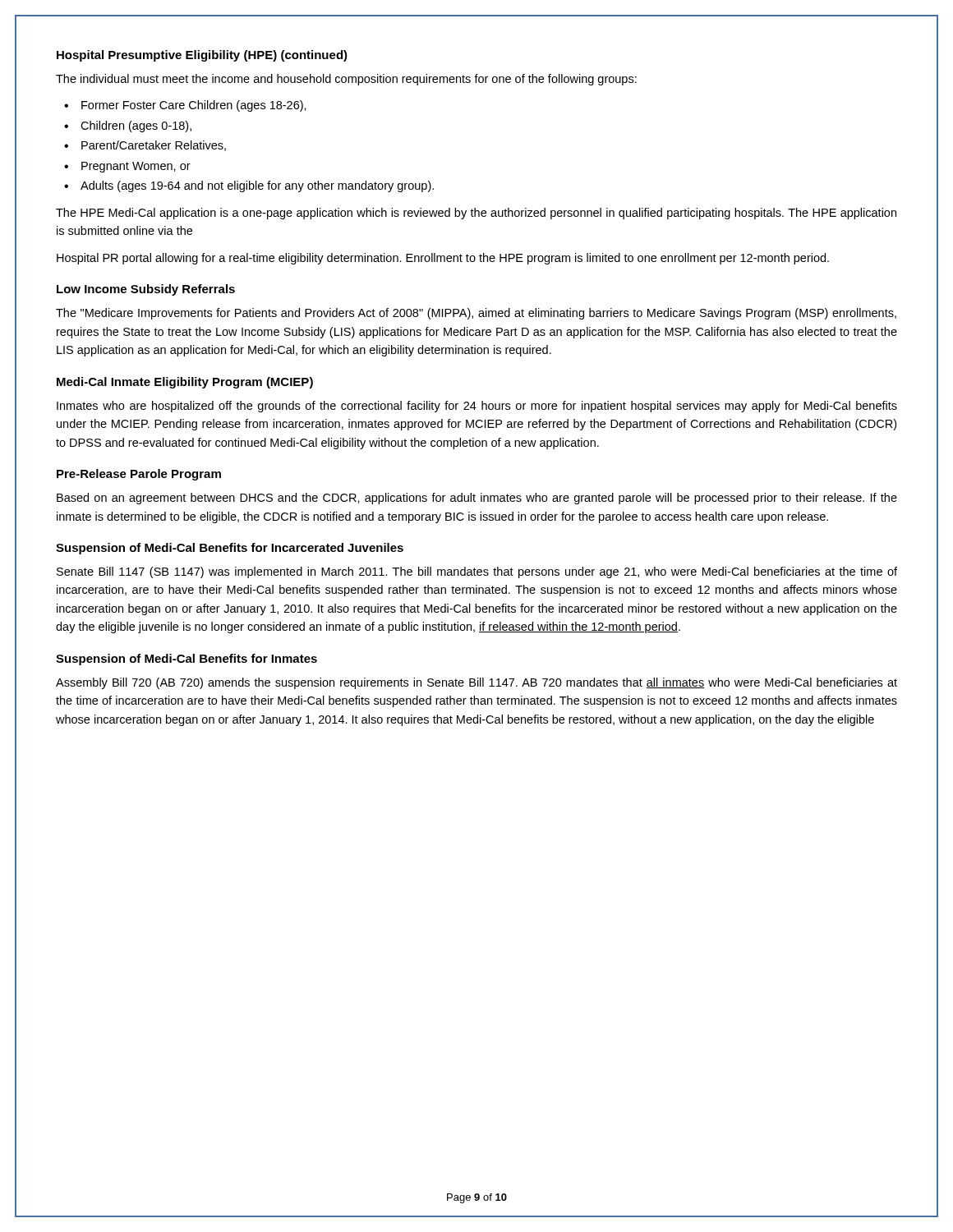Viewport: 953px width, 1232px height.
Task: Select the text starting "Parent/Caretaker Relatives,"
Action: pos(154,146)
